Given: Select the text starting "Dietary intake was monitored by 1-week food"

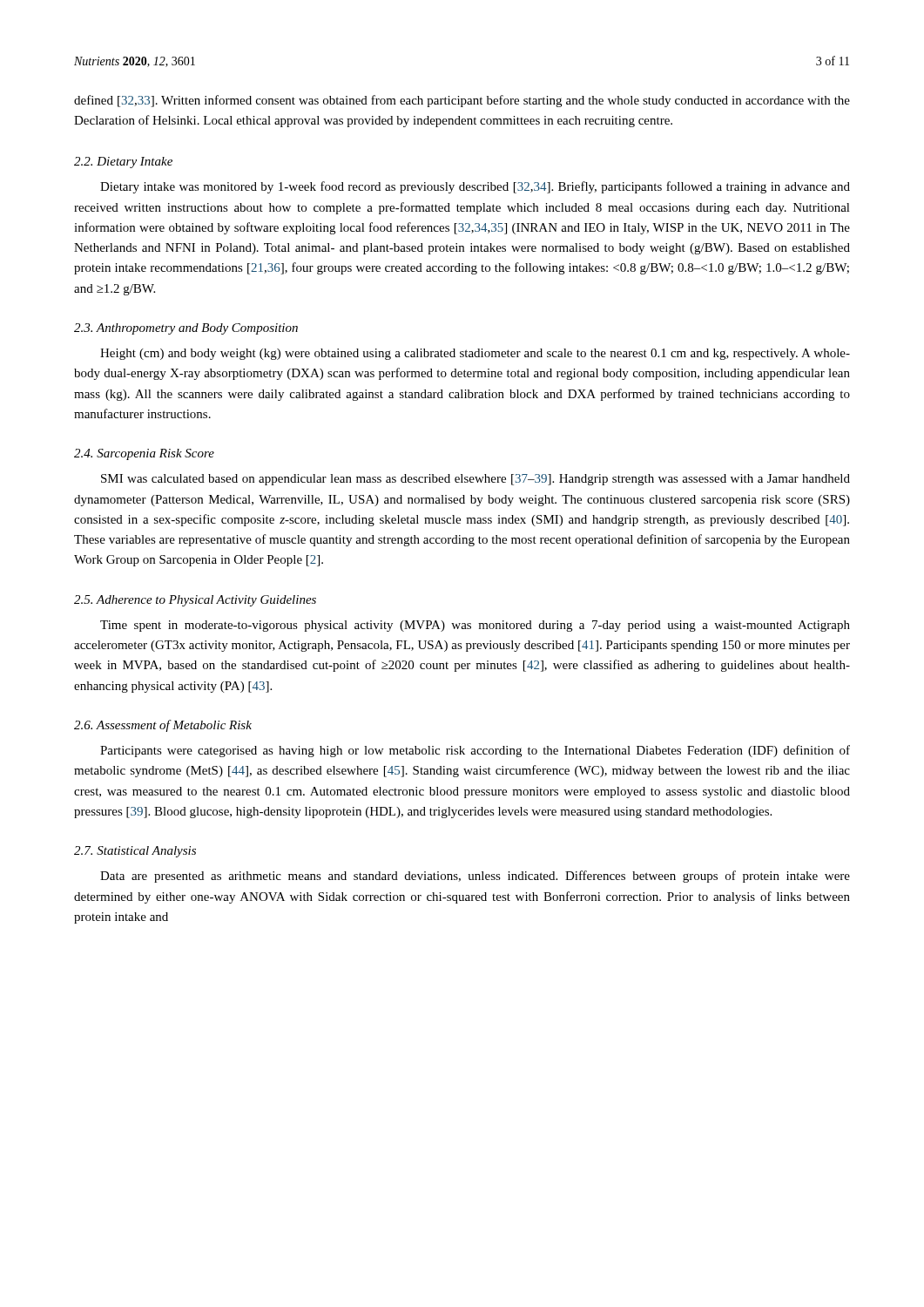Looking at the screenshot, I should [462, 237].
